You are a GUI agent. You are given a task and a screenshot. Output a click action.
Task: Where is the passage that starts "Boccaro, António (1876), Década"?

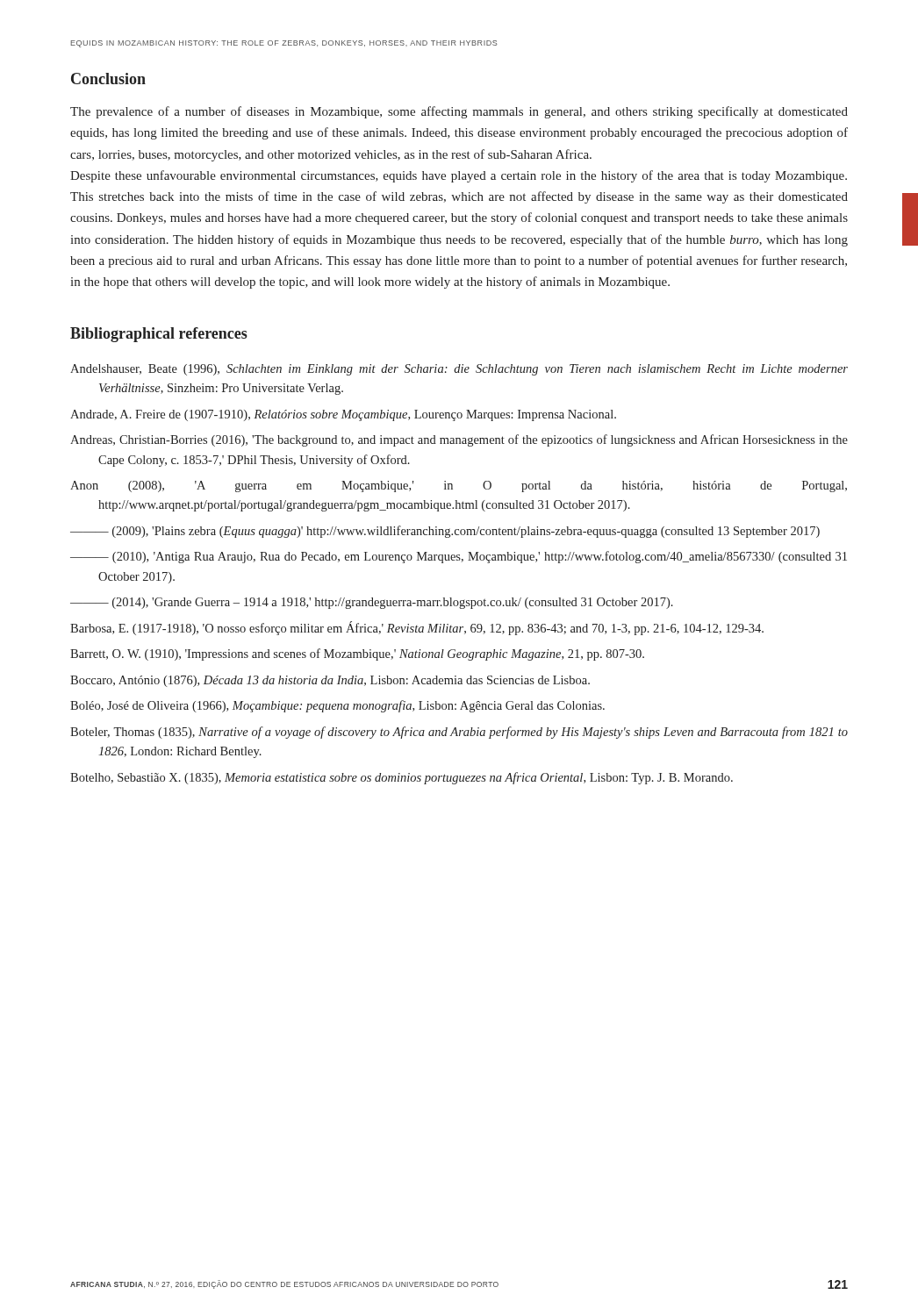pyautogui.click(x=330, y=680)
